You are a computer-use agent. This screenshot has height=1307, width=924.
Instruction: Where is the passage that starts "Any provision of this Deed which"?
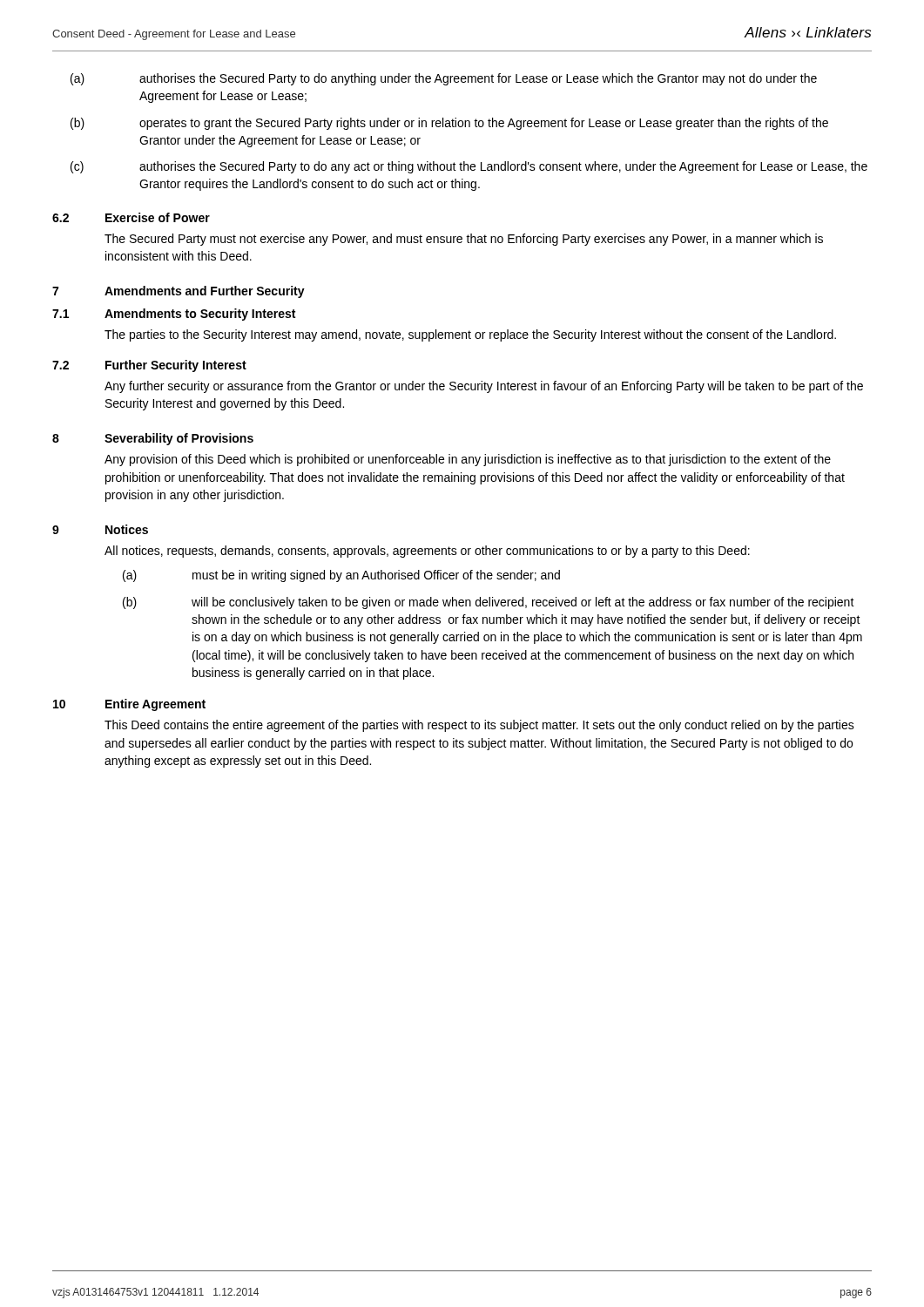[x=475, y=477]
